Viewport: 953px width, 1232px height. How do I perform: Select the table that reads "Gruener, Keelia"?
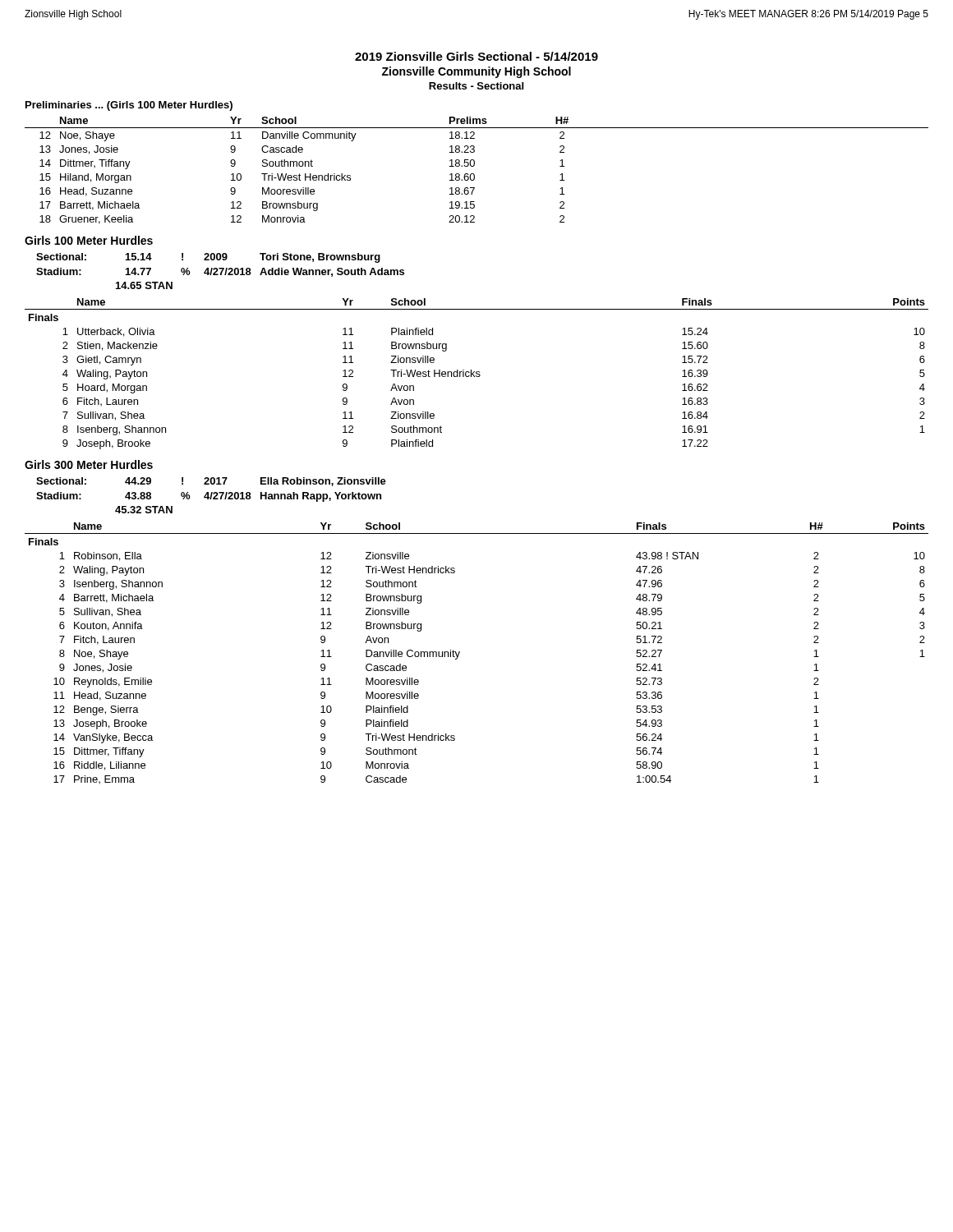pos(476,170)
